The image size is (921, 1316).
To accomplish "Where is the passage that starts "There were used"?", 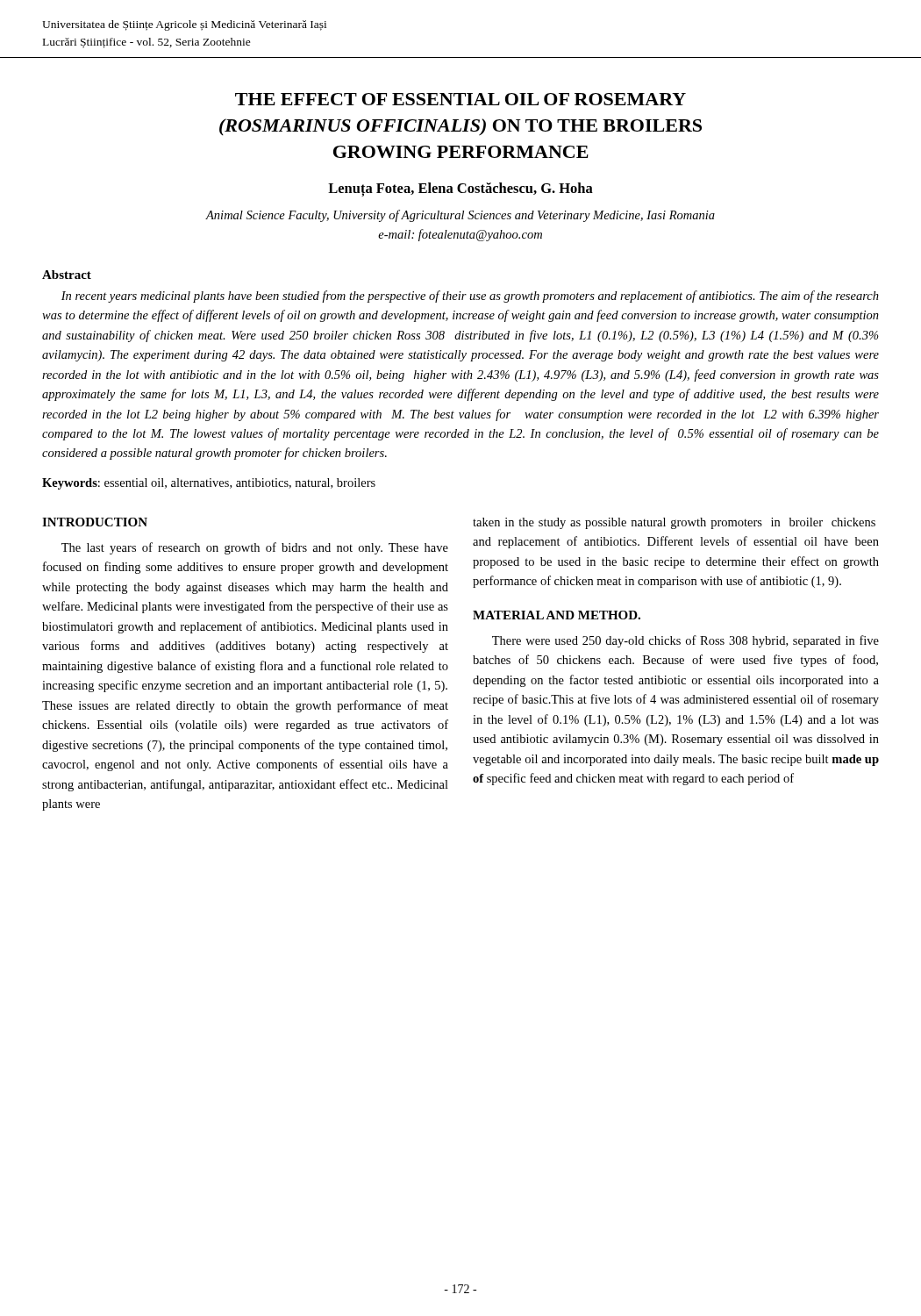I will click(x=676, y=709).
